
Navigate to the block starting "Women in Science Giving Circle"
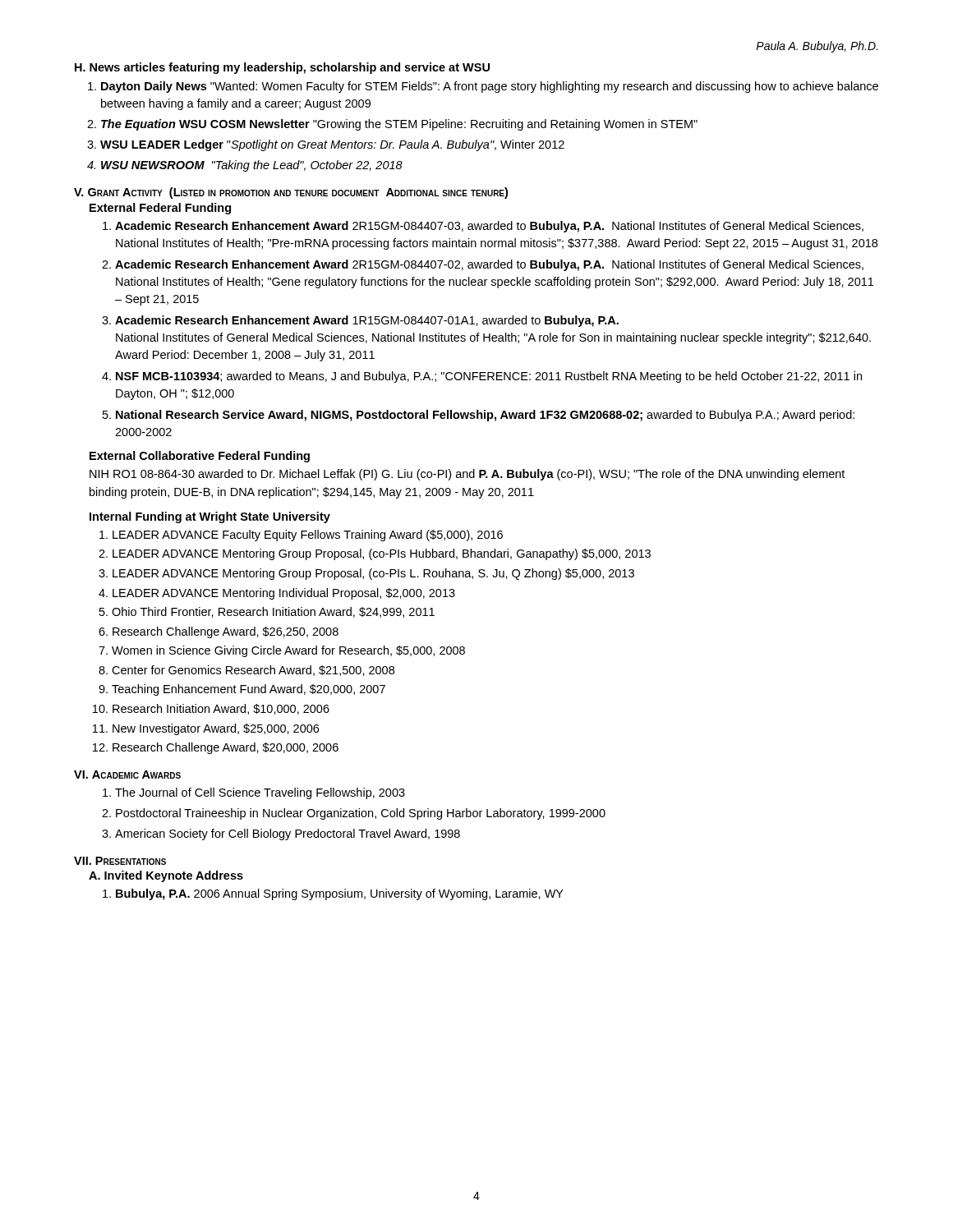coord(289,651)
